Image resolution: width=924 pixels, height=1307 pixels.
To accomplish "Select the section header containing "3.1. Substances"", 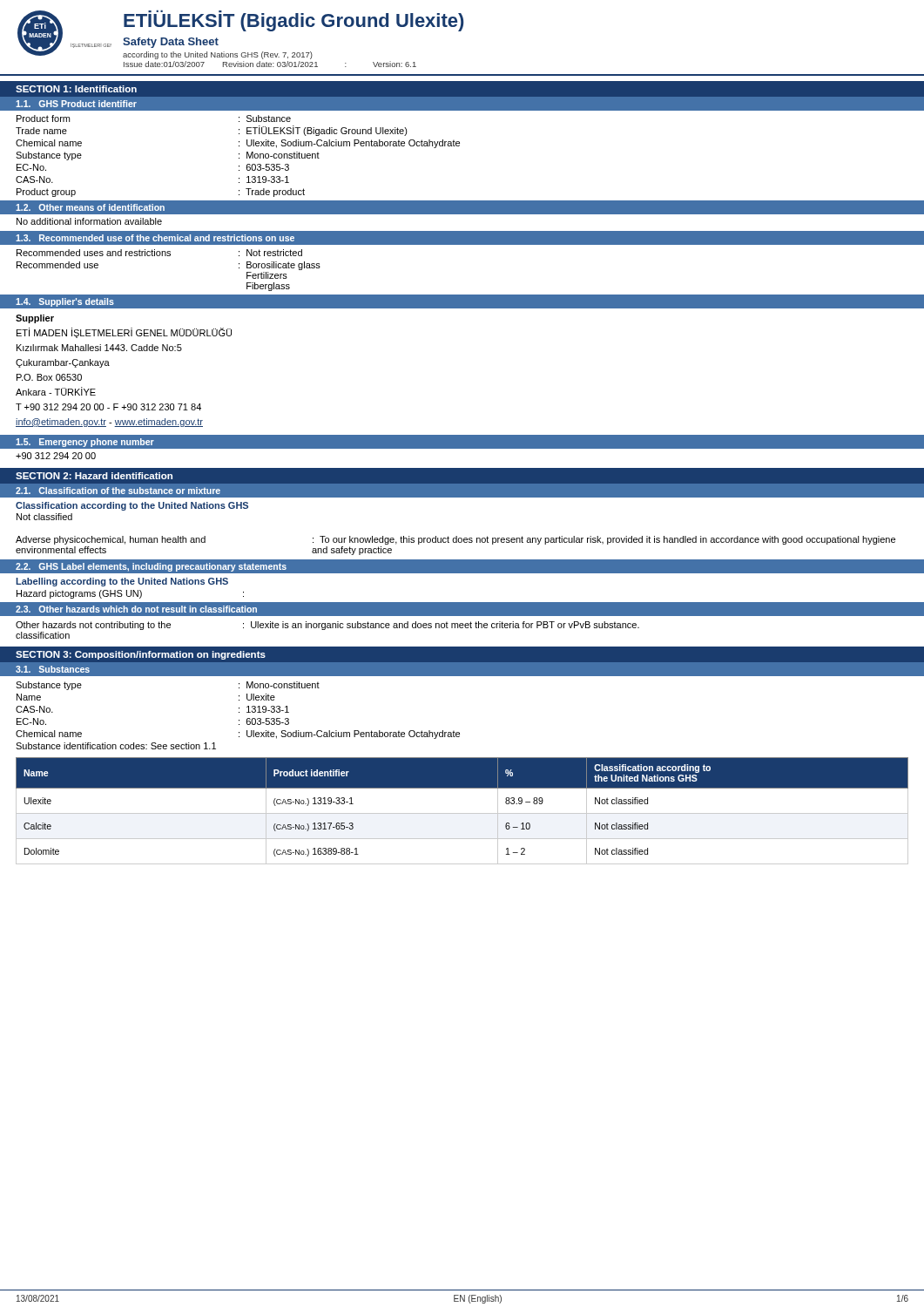I will (x=53, y=669).
